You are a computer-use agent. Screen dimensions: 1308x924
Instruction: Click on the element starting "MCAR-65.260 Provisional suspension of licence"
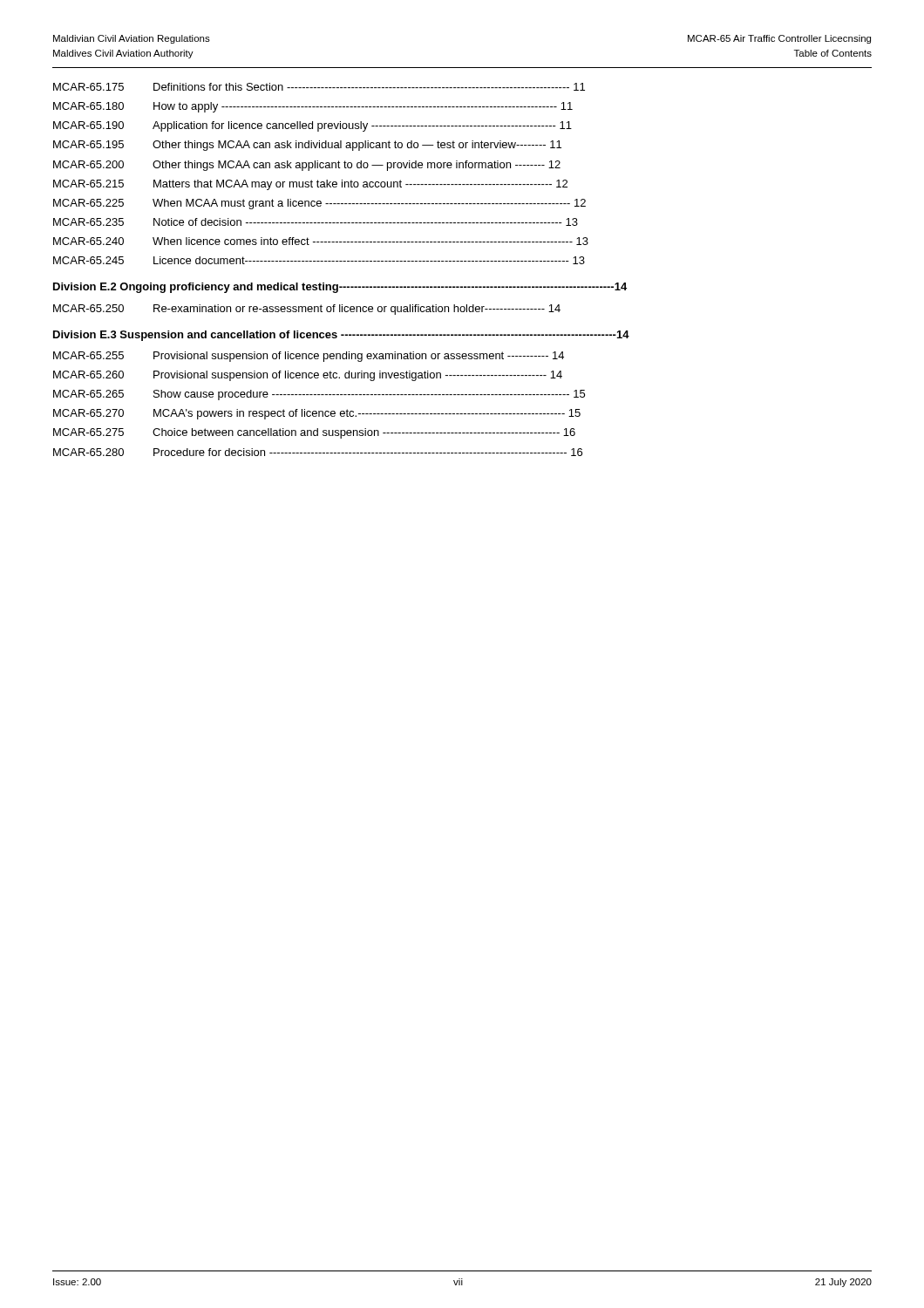click(x=462, y=375)
